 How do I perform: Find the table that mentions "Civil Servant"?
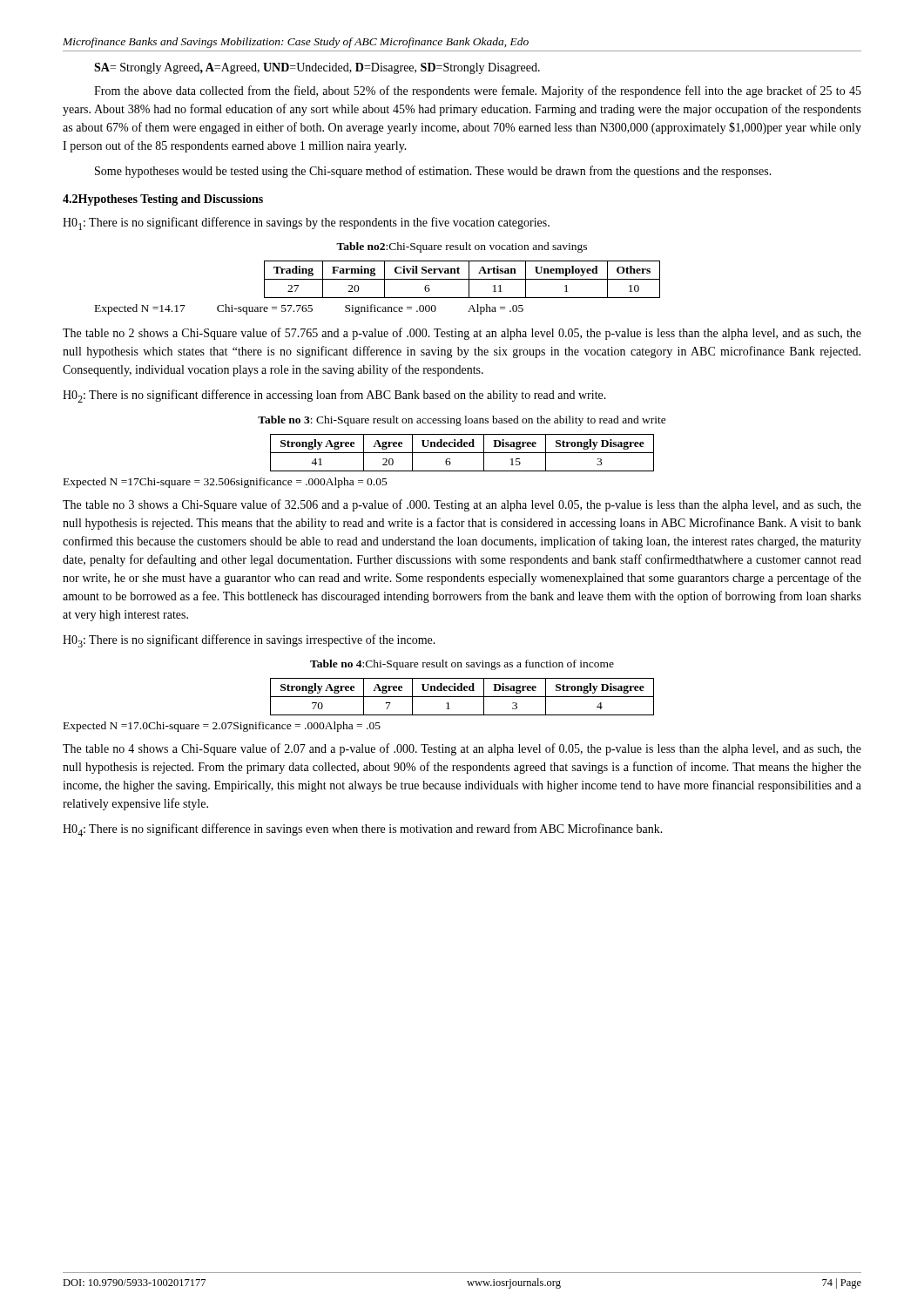click(x=462, y=280)
